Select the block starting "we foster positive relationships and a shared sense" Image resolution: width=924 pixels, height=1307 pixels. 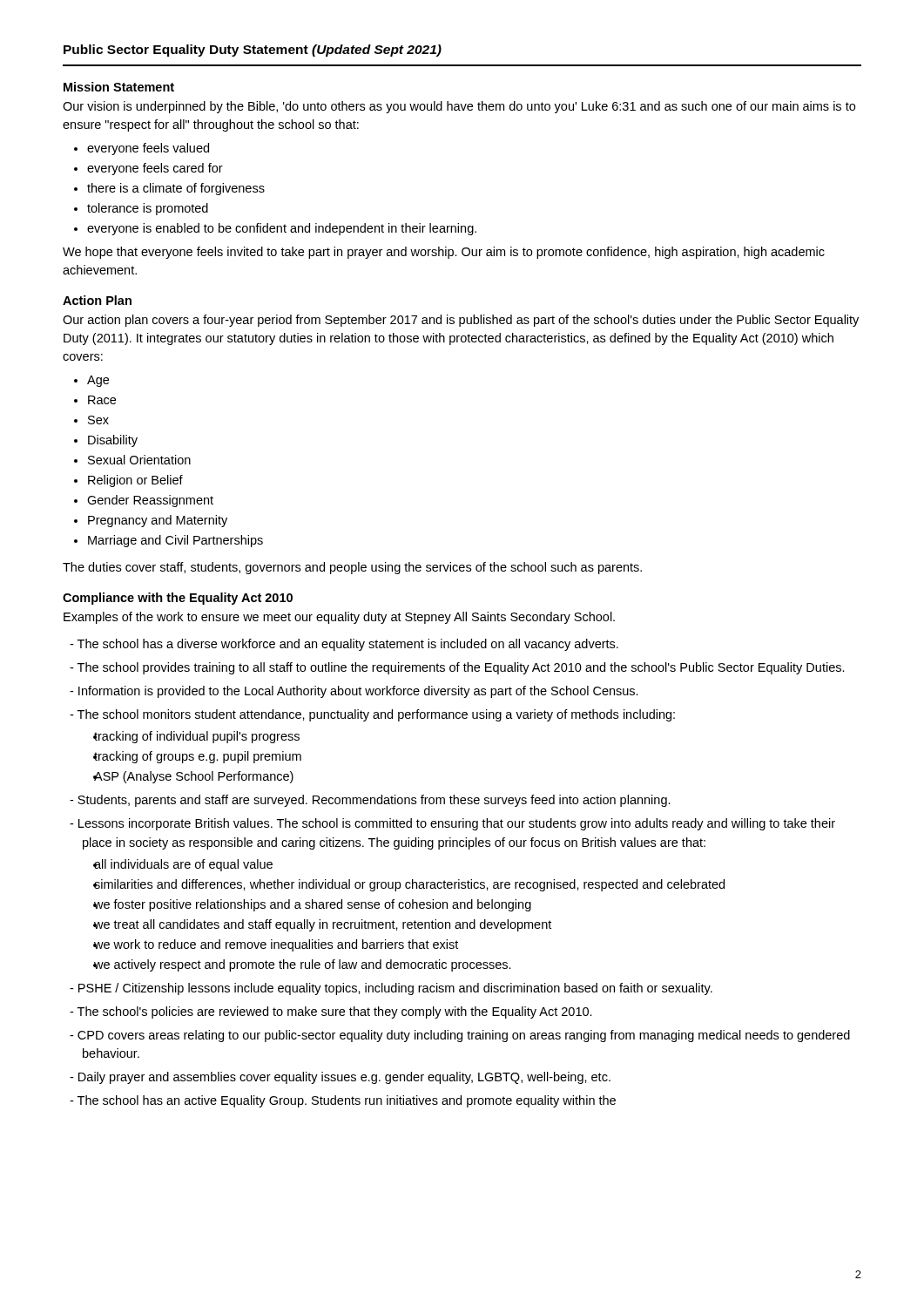click(x=319, y=904)
